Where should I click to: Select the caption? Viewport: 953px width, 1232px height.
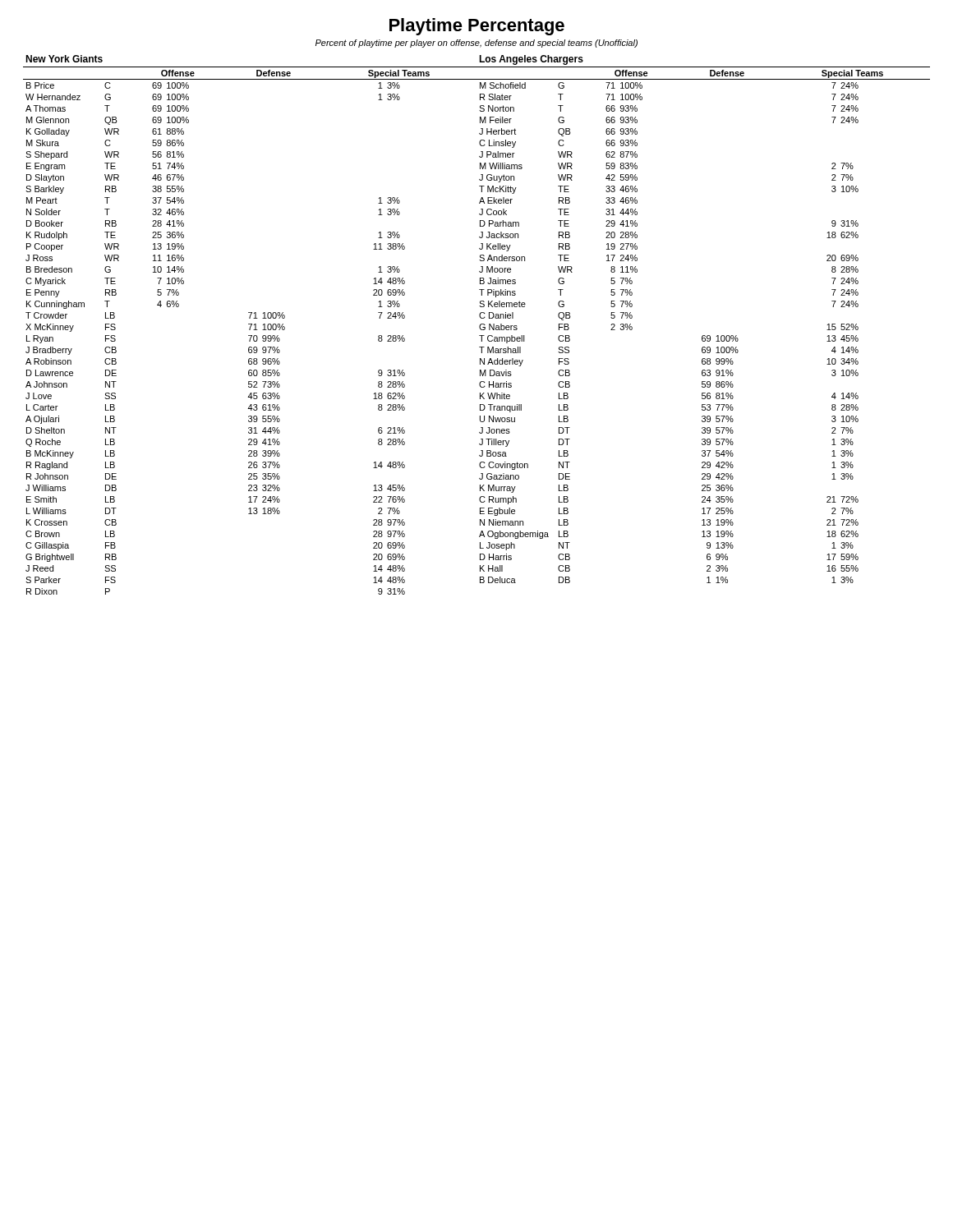click(476, 43)
